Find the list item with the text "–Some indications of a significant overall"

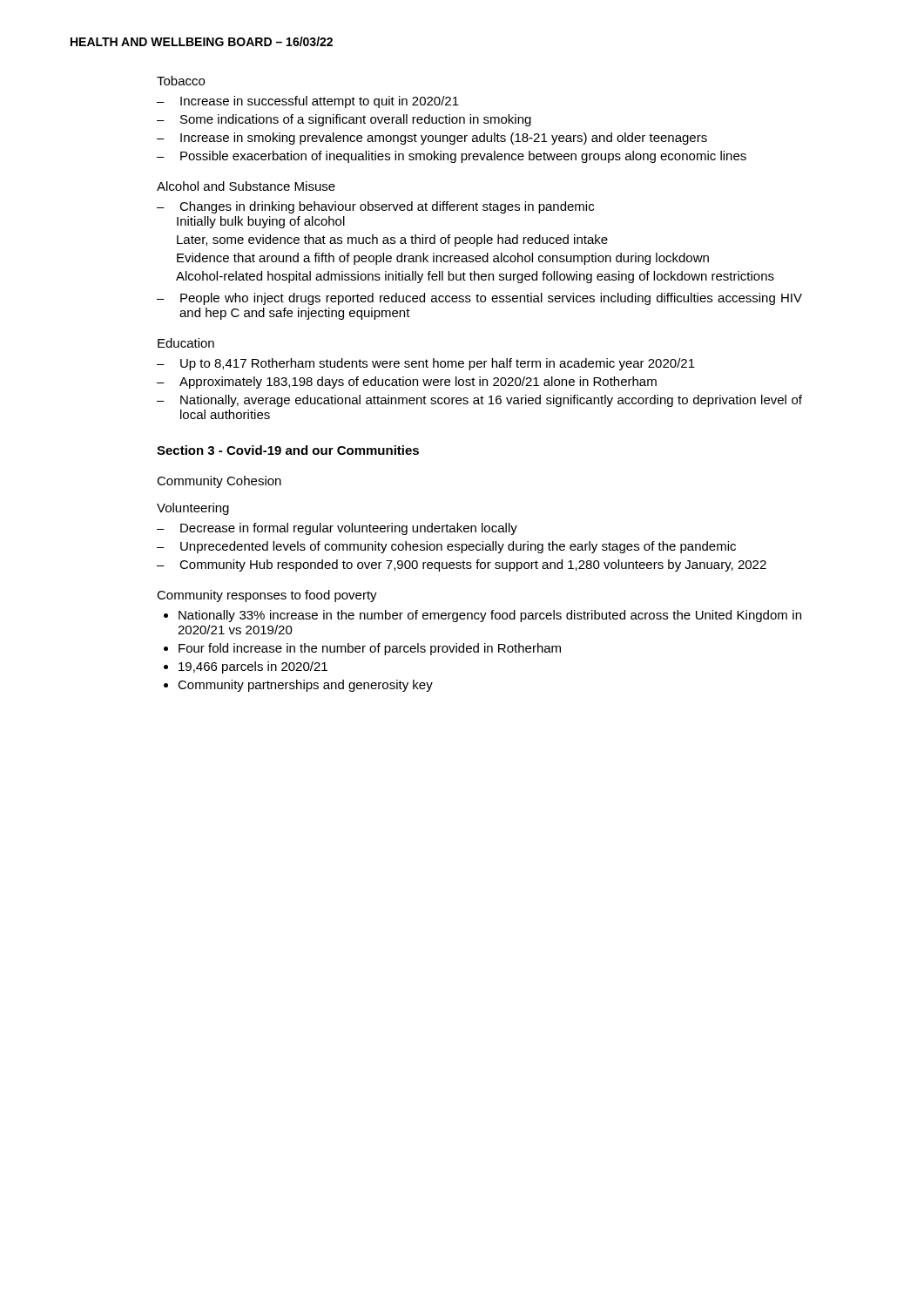[344, 119]
